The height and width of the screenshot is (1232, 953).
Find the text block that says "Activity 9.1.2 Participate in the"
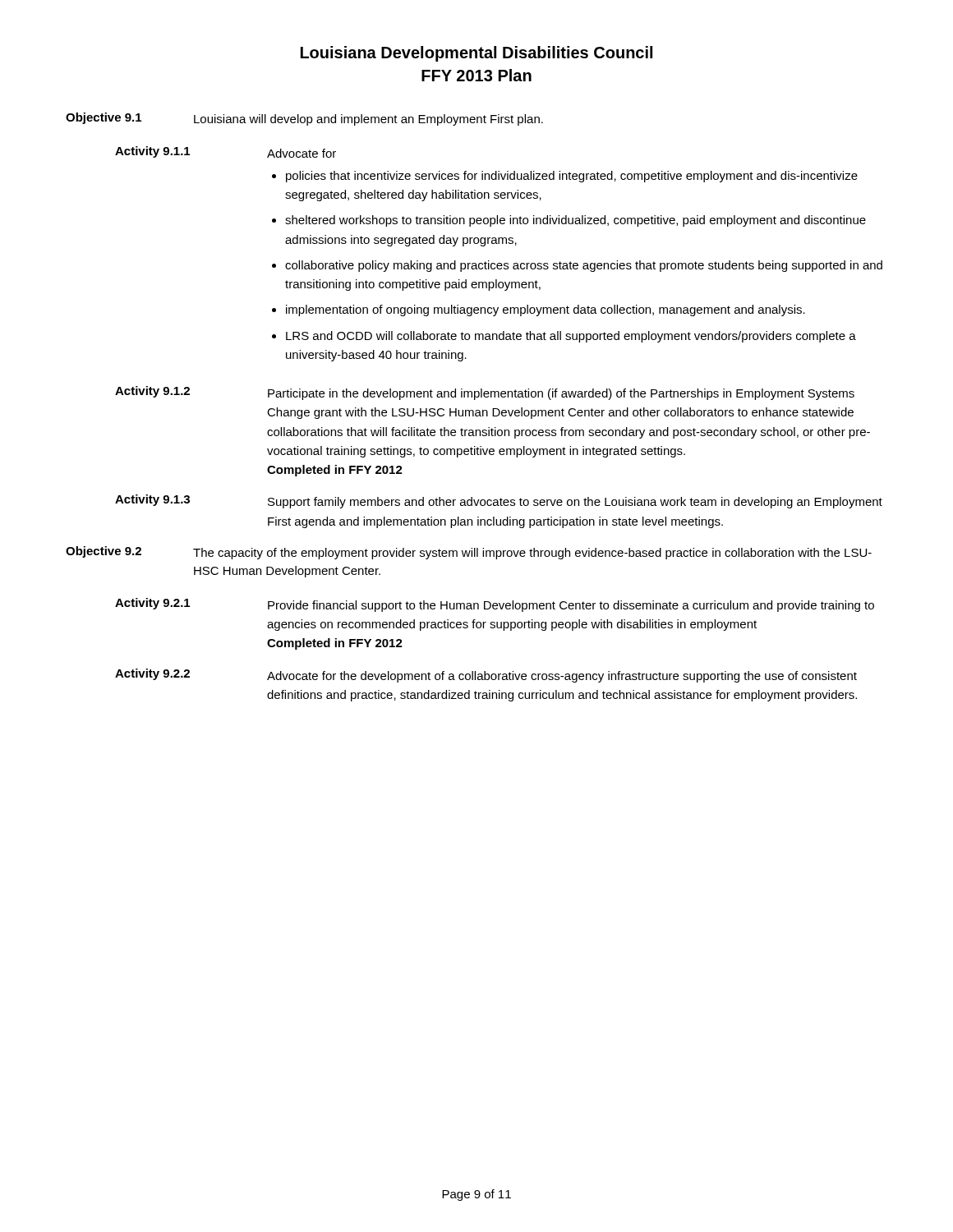(x=501, y=431)
